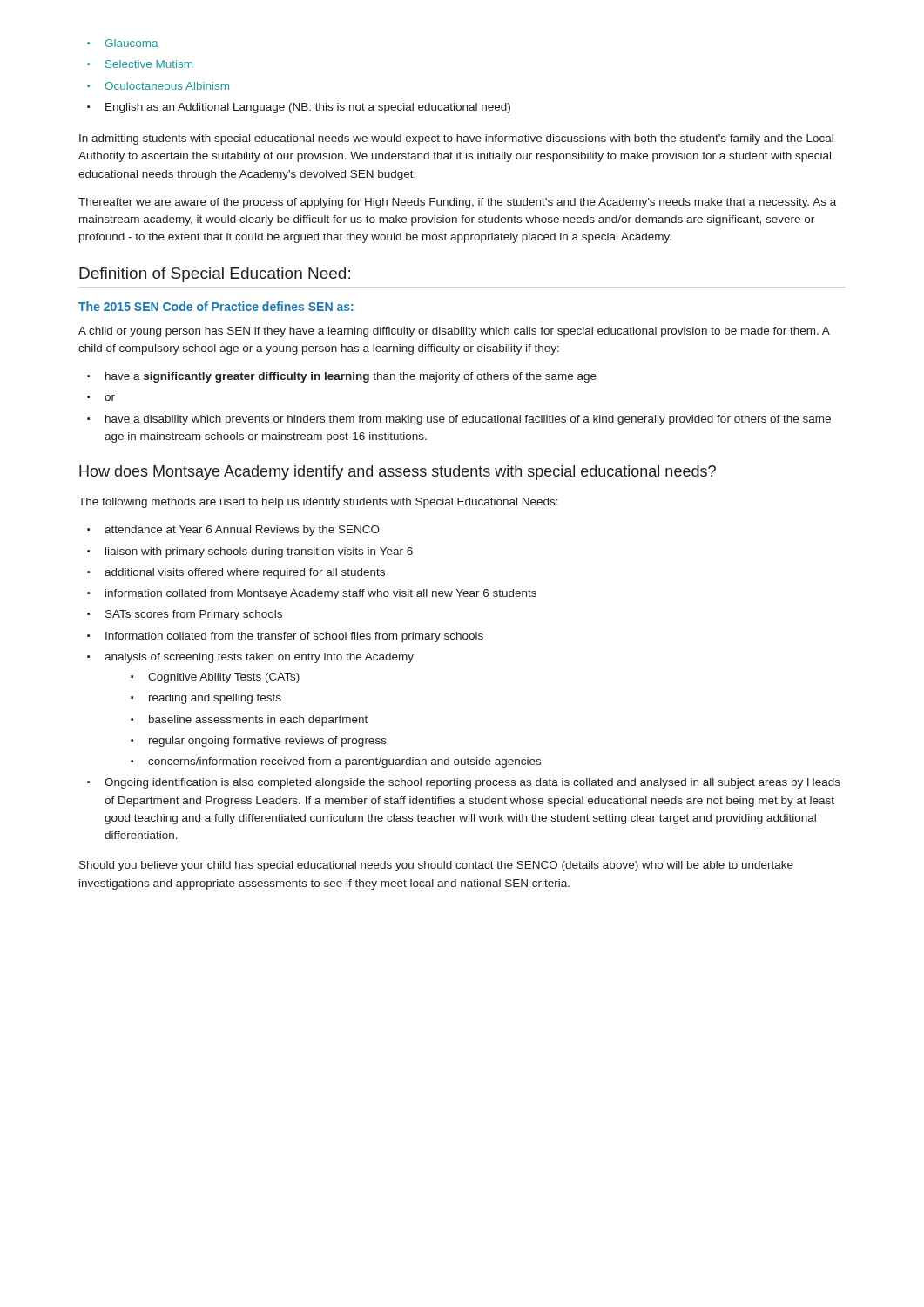Navigate to the element starting "baseline assessments in each department"
This screenshot has height=1307, width=924.
pyautogui.click(x=258, y=719)
